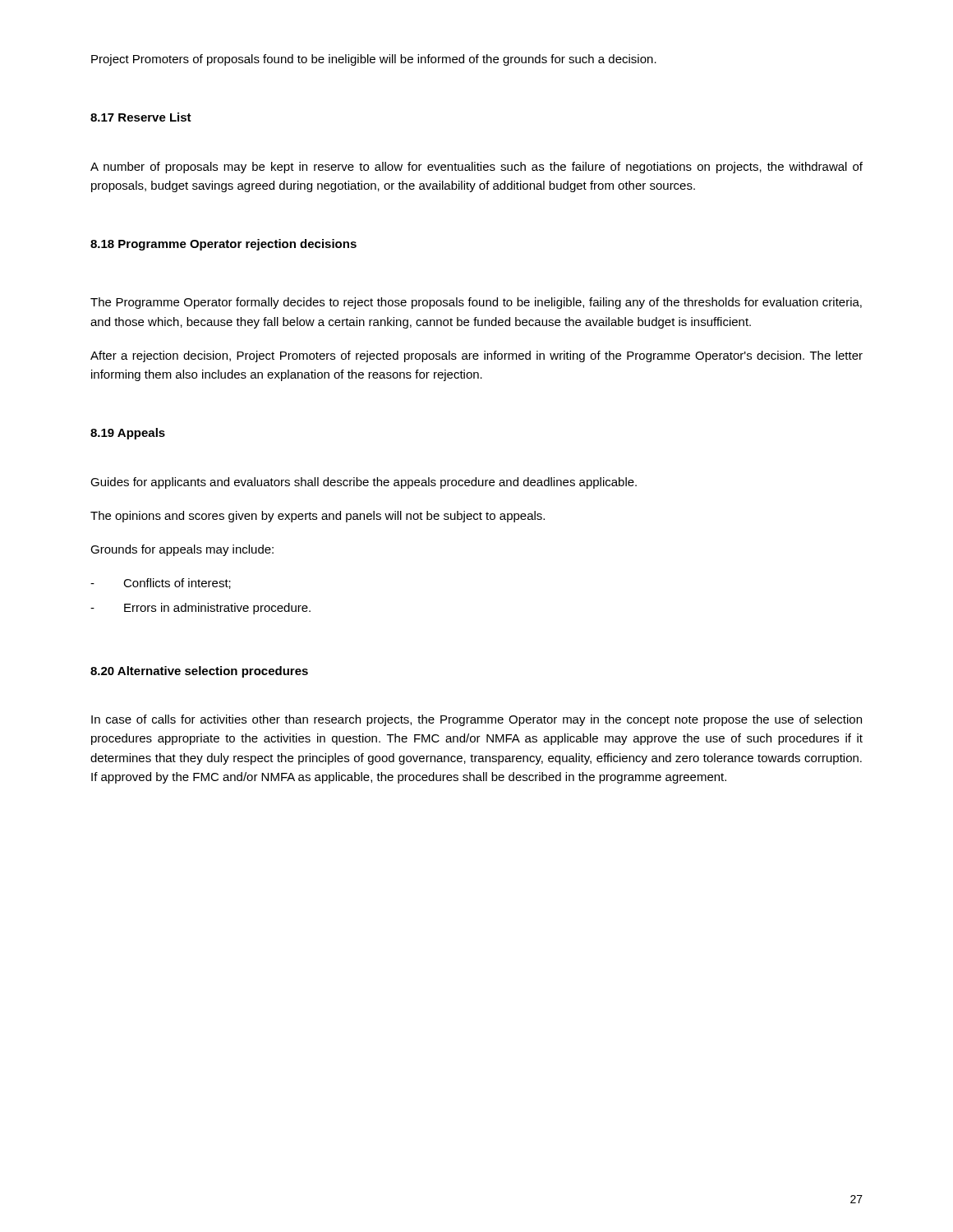
Task: Click on the text block containing "Guides for applicants and evaluators shall describe"
Action: pyautogui.click(x=476, y=481)
